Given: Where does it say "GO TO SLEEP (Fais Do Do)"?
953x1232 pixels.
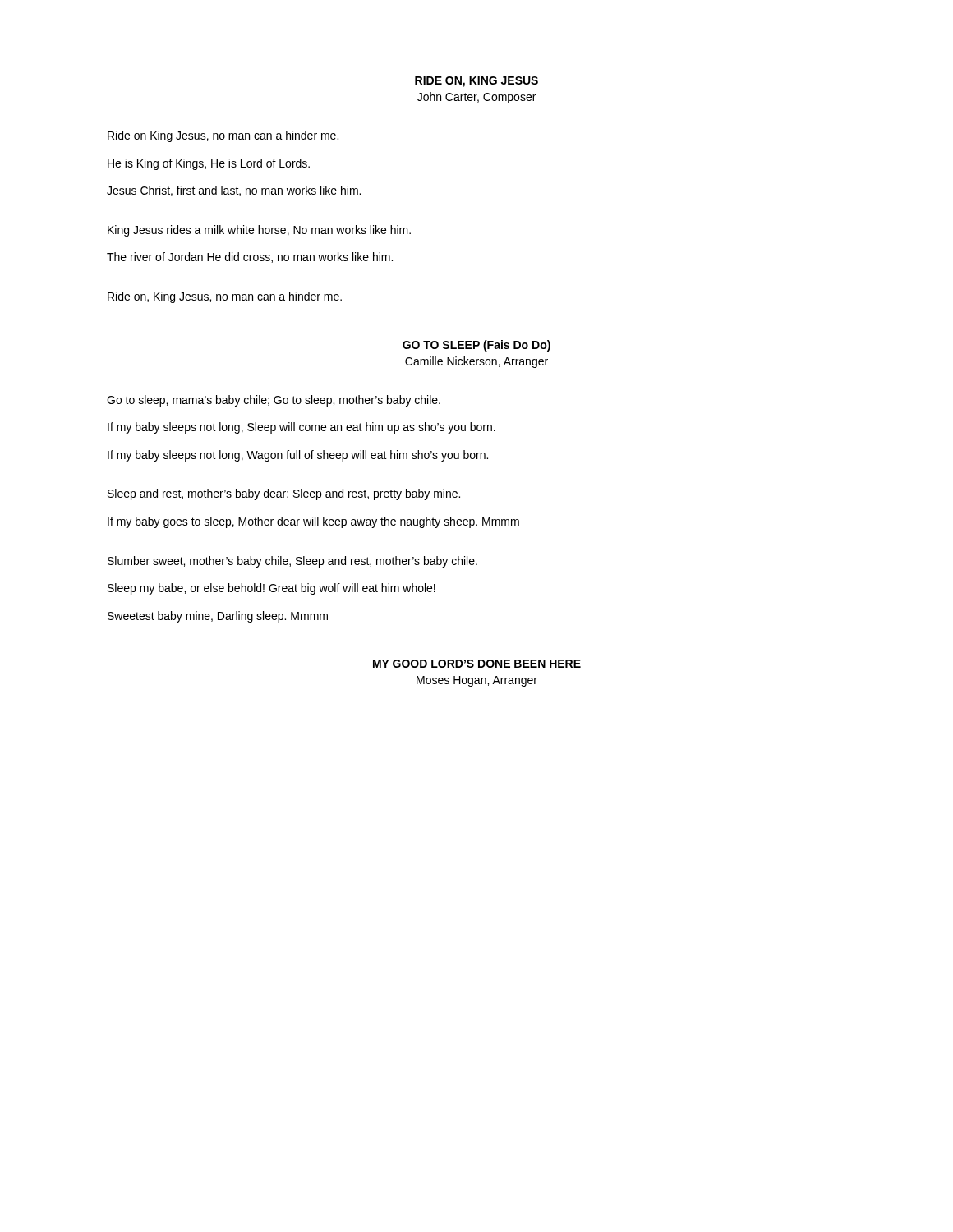Looking at the screenshot, I should click(x=476, y=345).
